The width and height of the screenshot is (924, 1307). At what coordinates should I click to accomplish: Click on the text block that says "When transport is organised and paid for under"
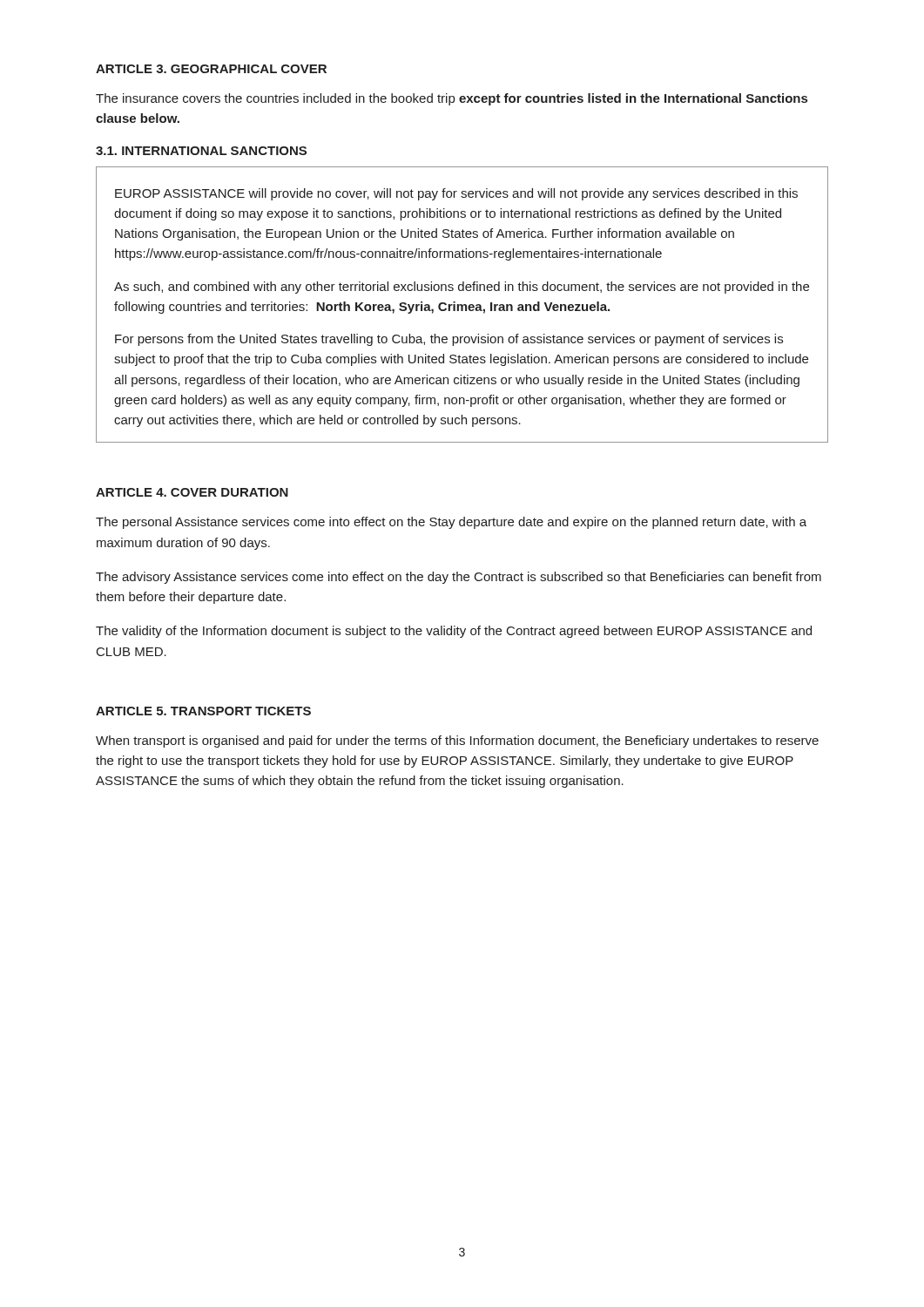[457, 760]
